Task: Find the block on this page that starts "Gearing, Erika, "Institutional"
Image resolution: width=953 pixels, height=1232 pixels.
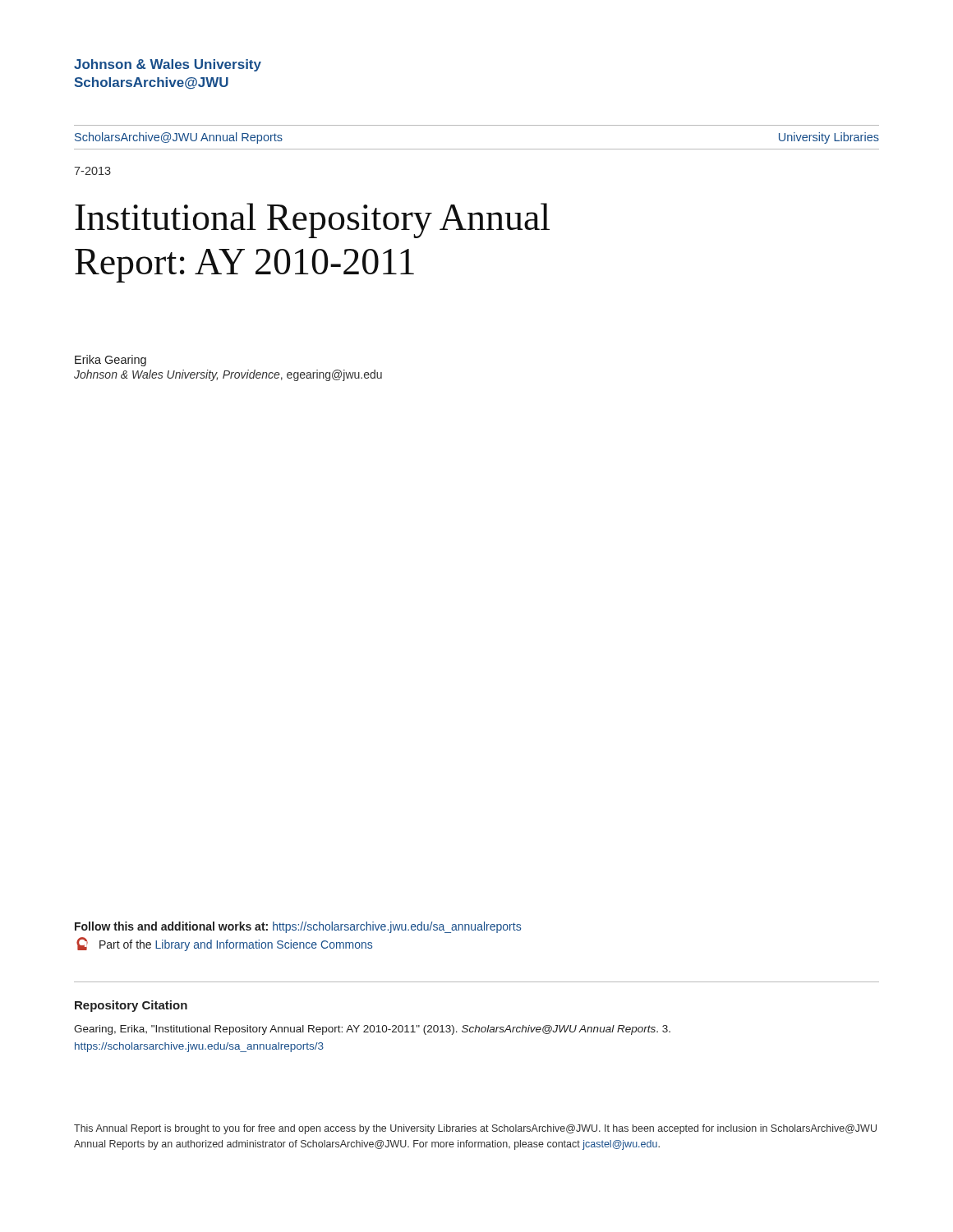Action: click(373, 1037)
